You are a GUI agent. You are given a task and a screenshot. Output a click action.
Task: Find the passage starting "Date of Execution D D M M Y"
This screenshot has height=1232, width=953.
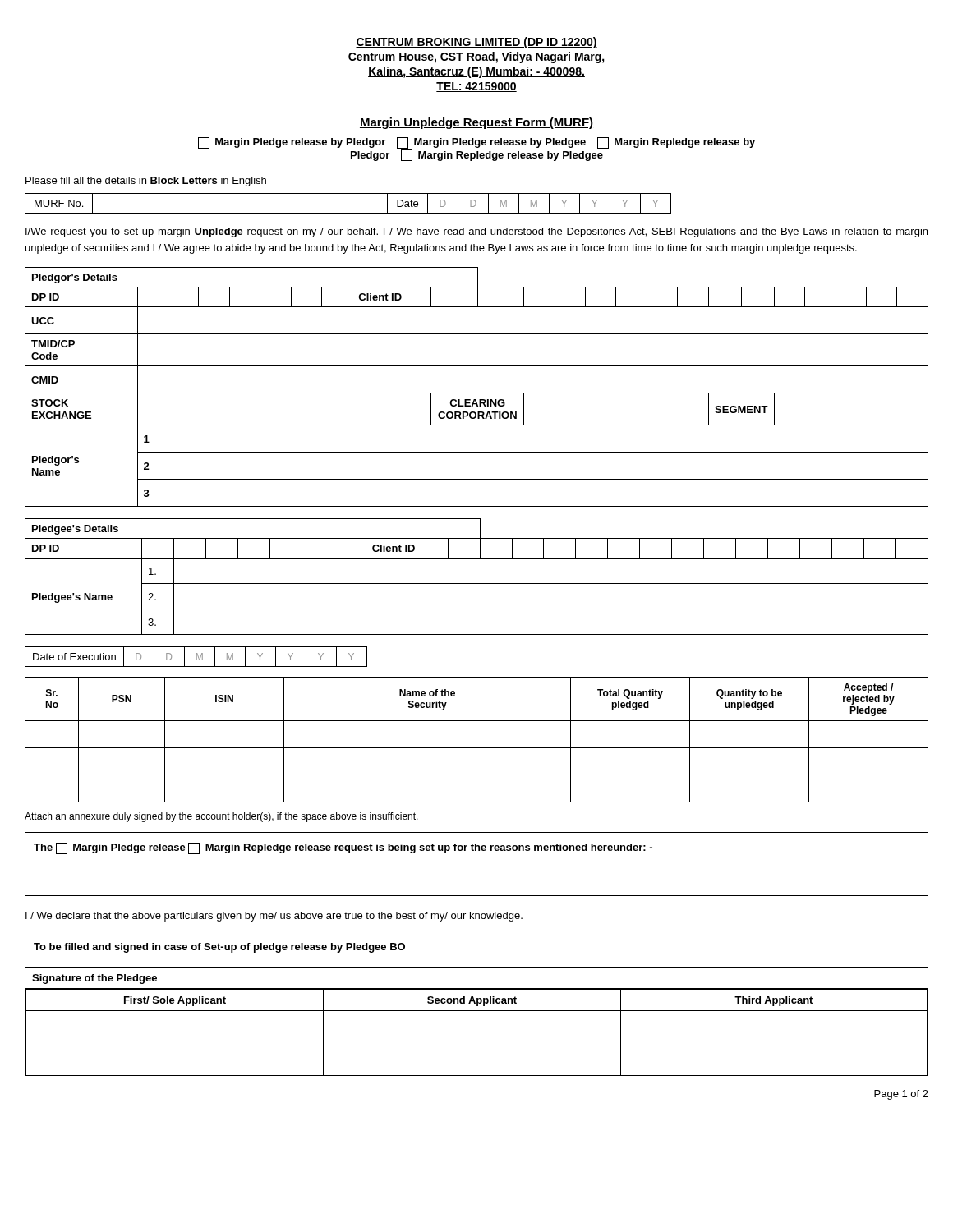(196, 657)
